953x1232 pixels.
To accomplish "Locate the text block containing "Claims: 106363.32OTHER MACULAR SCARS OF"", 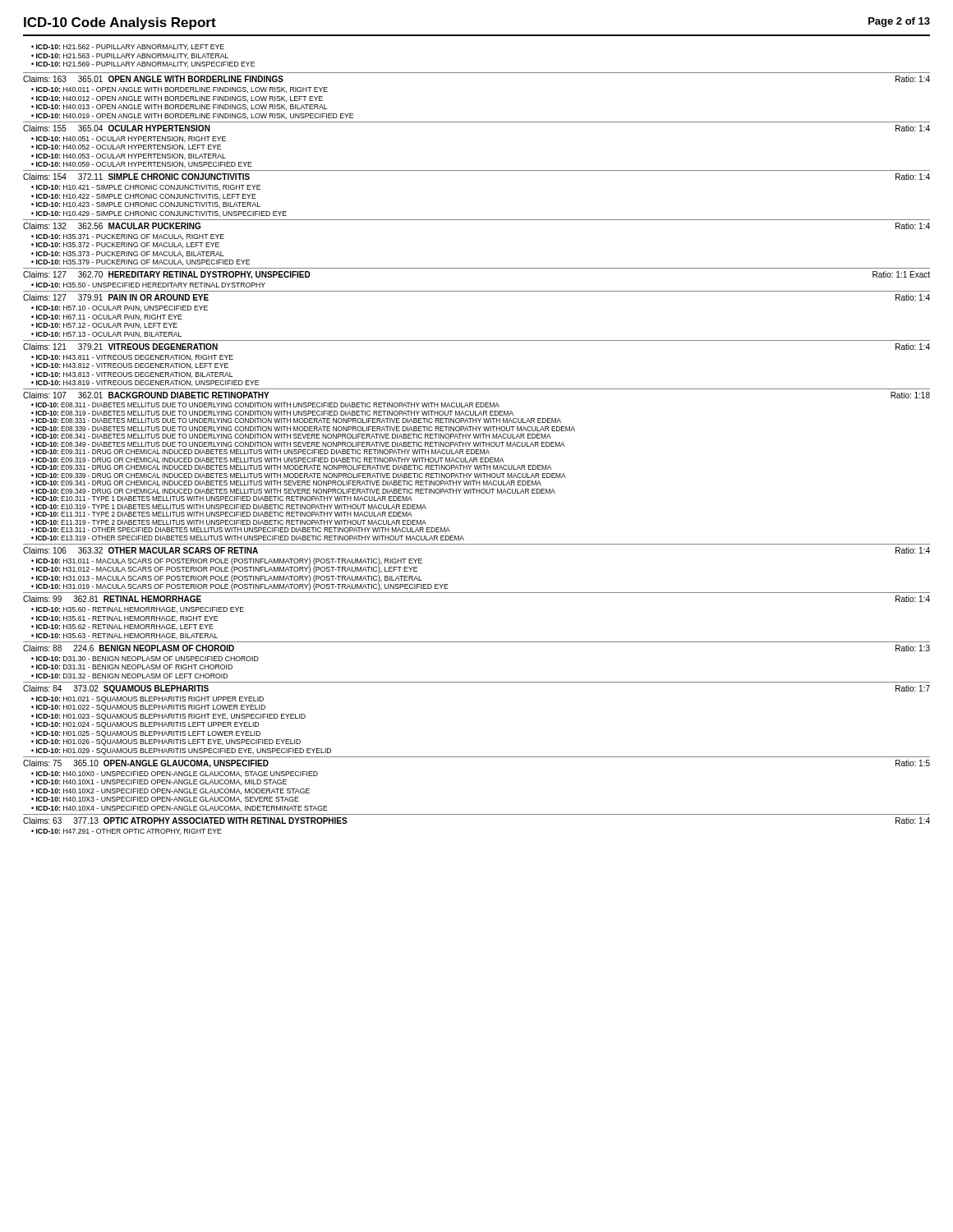I will coord(476,550).
